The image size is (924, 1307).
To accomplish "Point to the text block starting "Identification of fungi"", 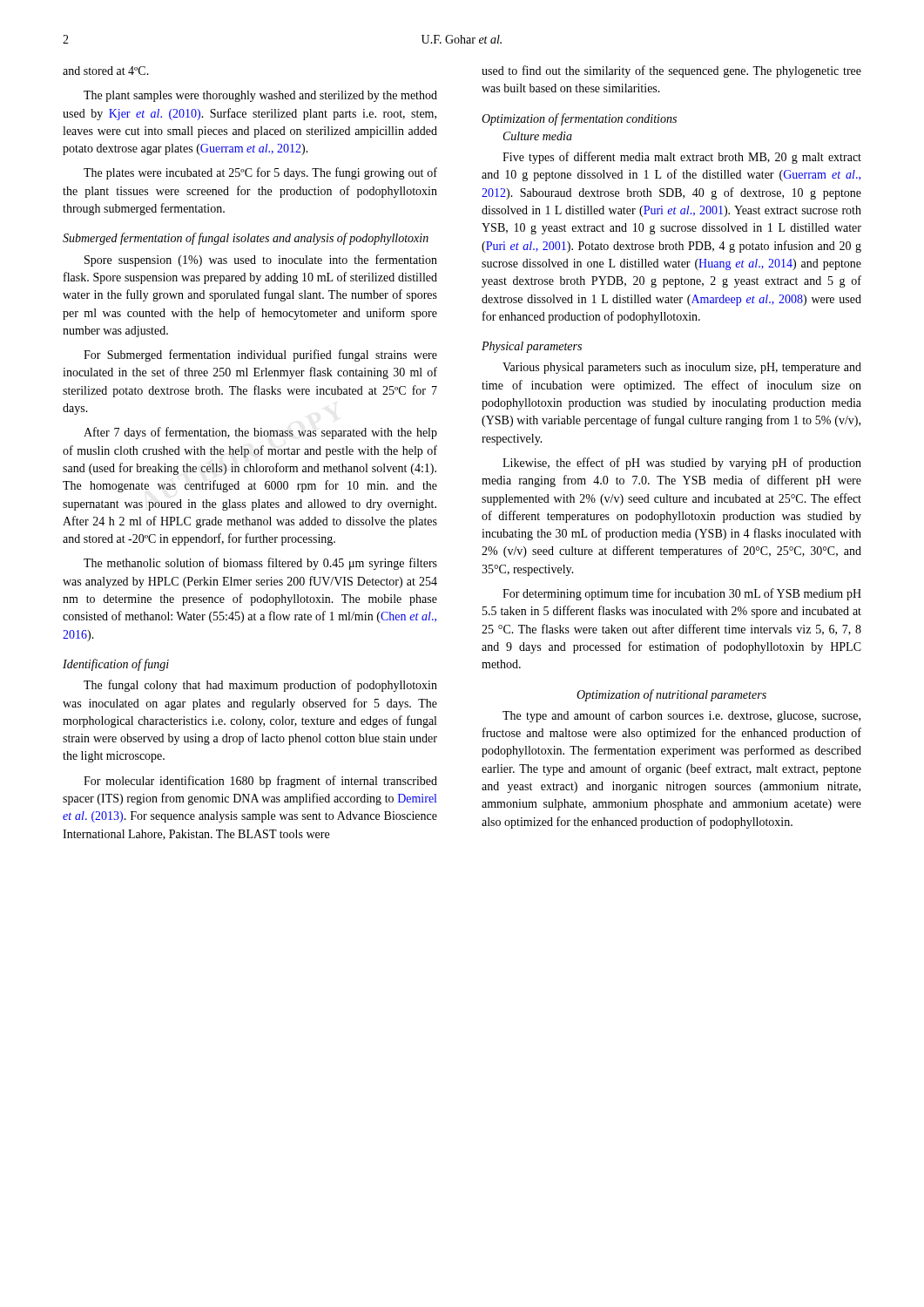I will tap(116, 665).
